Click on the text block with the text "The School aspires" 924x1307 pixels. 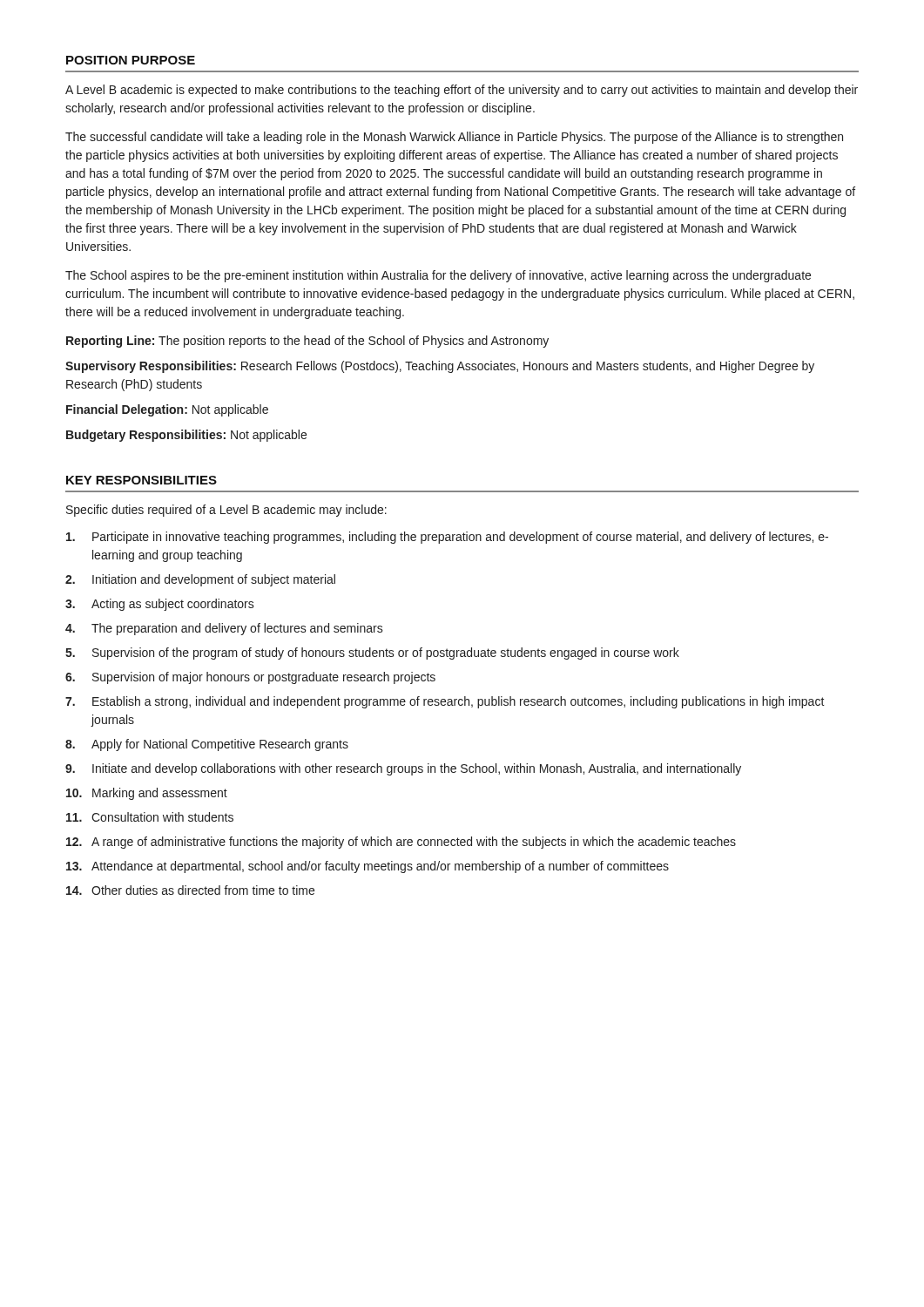460,294
